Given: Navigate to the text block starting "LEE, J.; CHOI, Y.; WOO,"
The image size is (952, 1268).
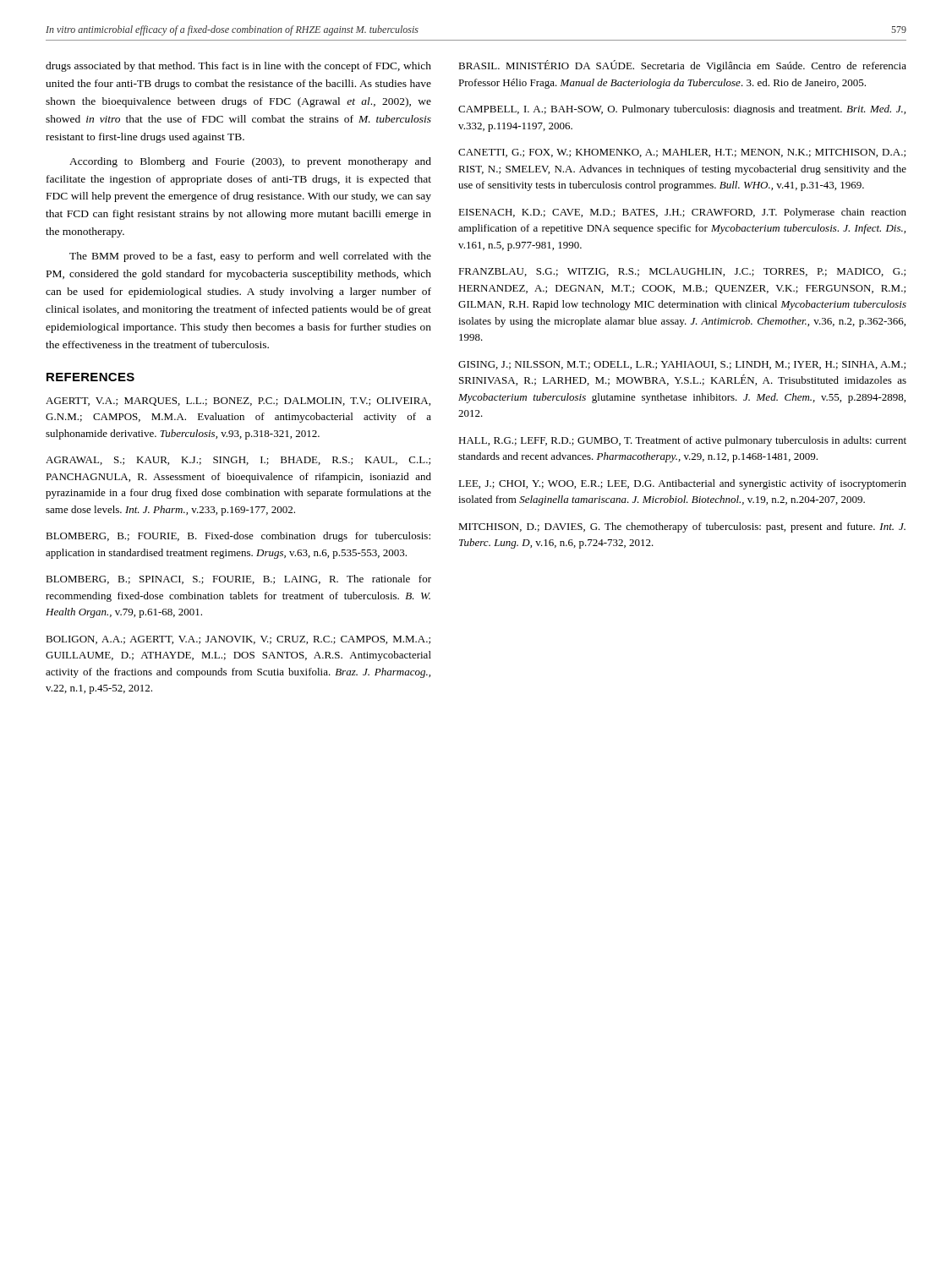Looking at the screenshot, I should [682, 491].
